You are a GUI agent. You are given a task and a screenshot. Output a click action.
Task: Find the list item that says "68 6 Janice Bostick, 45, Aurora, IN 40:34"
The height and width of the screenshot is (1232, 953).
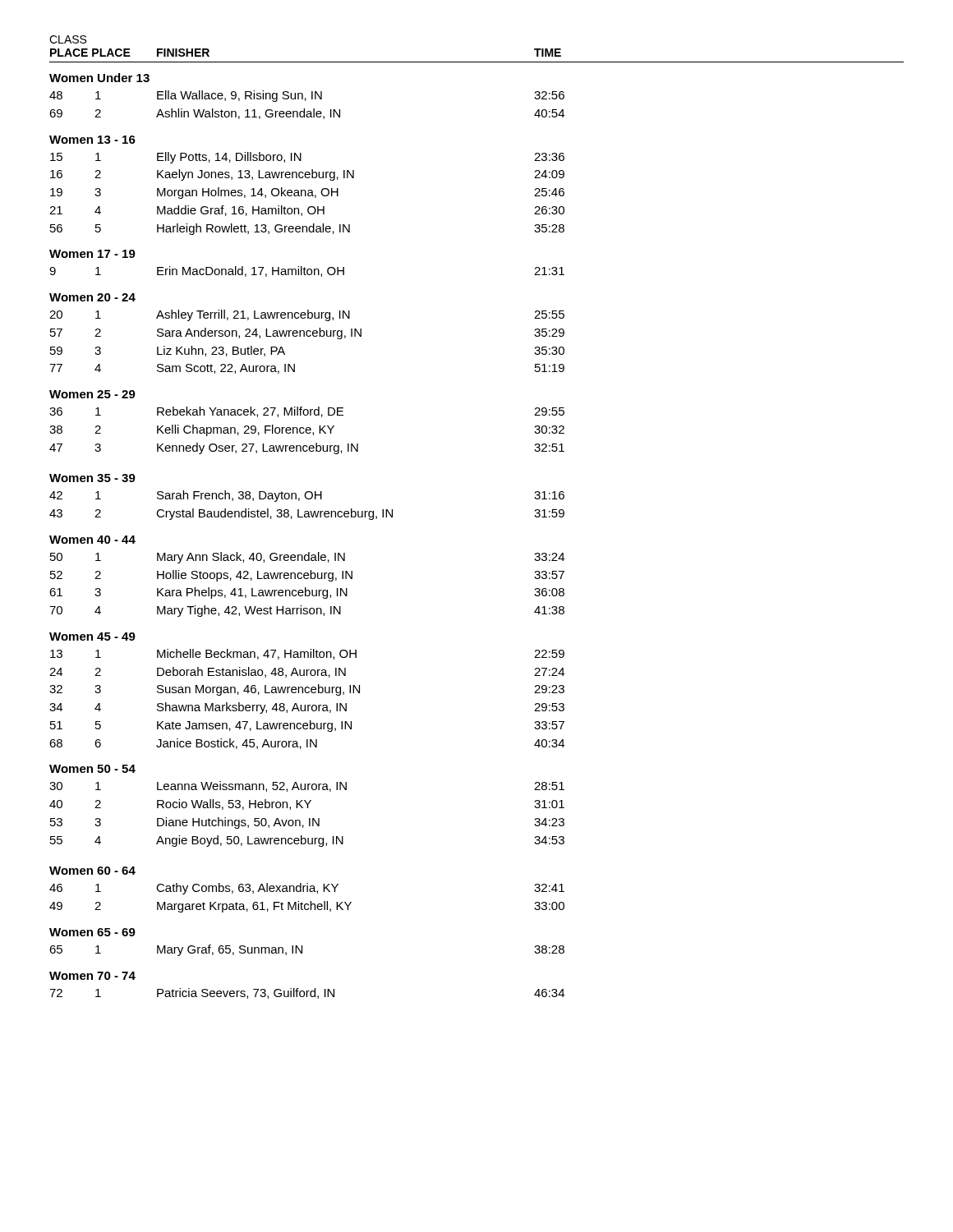(307, 744)
